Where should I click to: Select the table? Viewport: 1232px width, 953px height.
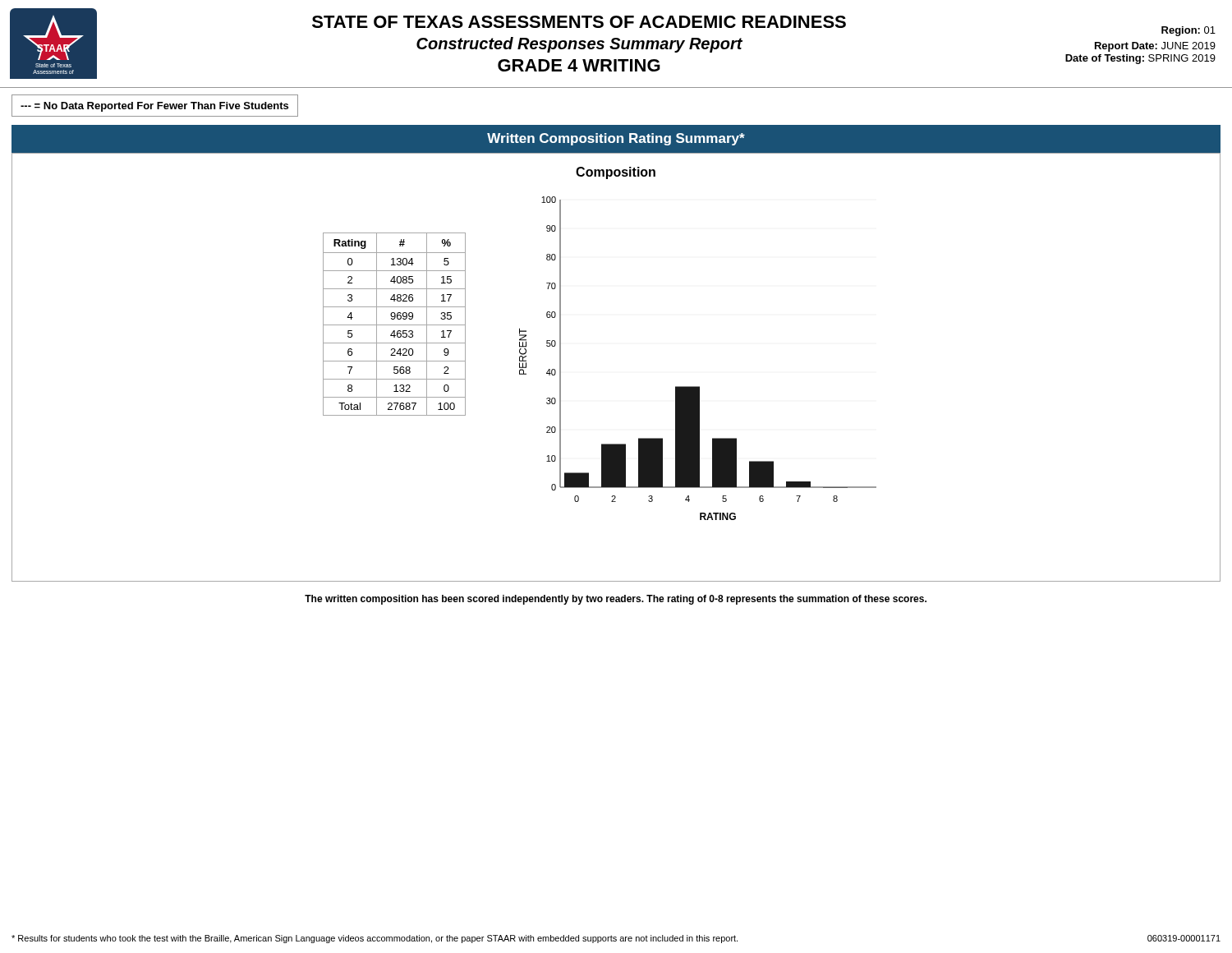click(x=407, y=312)
